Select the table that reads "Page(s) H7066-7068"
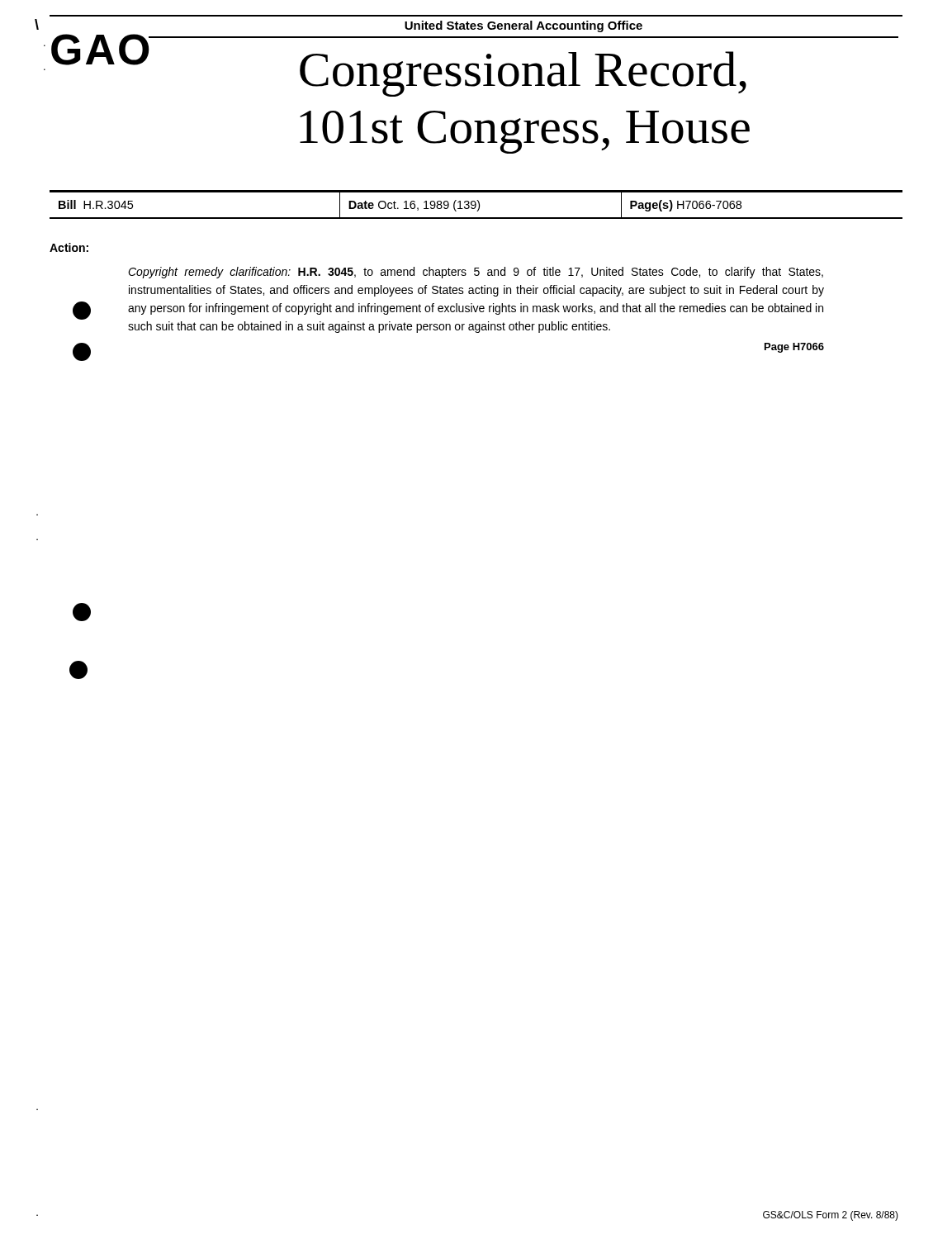 coord(476,204)
